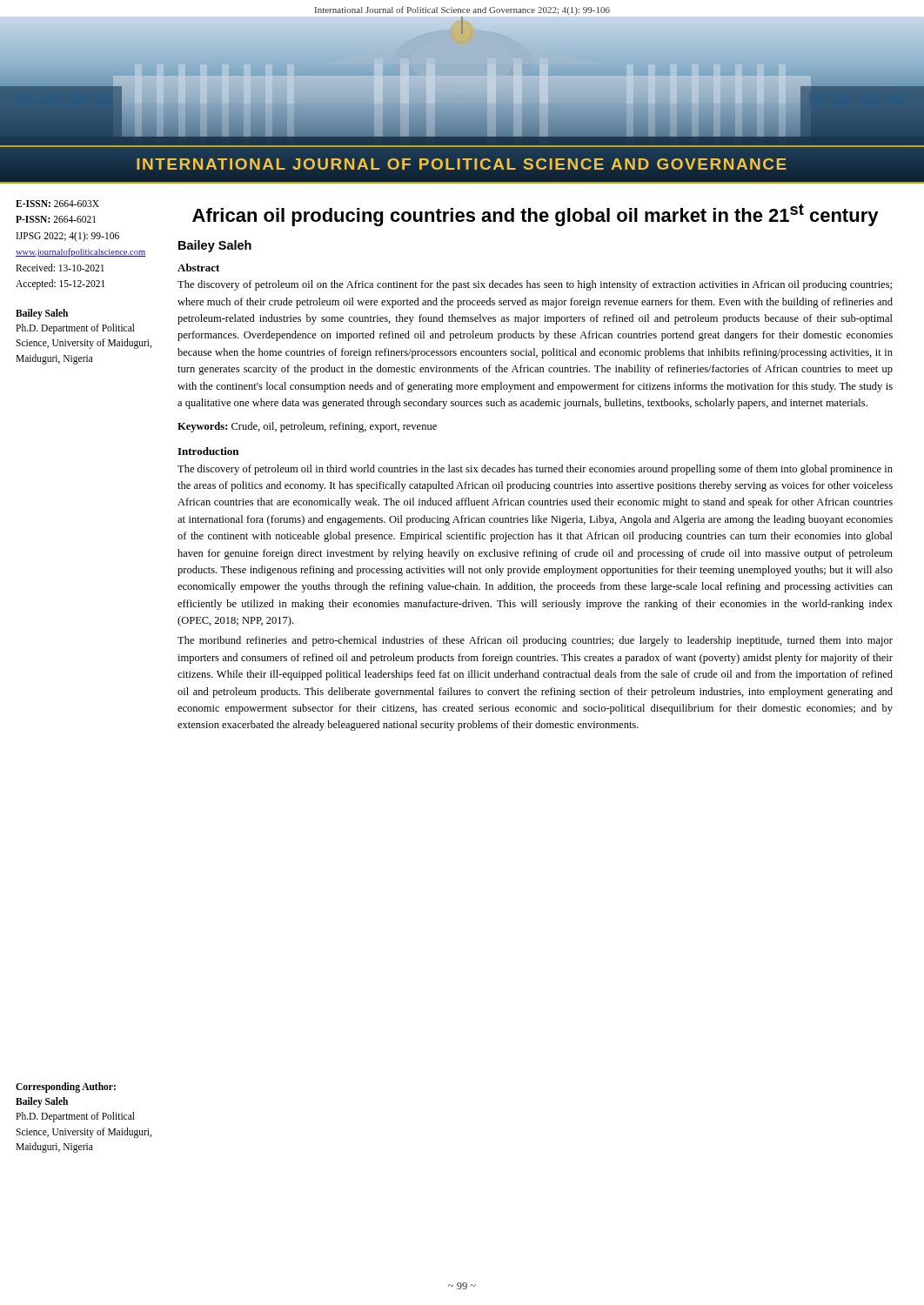
Task: Click on the title with the text "INTERNATIONAL JOURNAL OF POLITICAL SCIENCE AND GOVERNANCE"
Action: point(462,164)
